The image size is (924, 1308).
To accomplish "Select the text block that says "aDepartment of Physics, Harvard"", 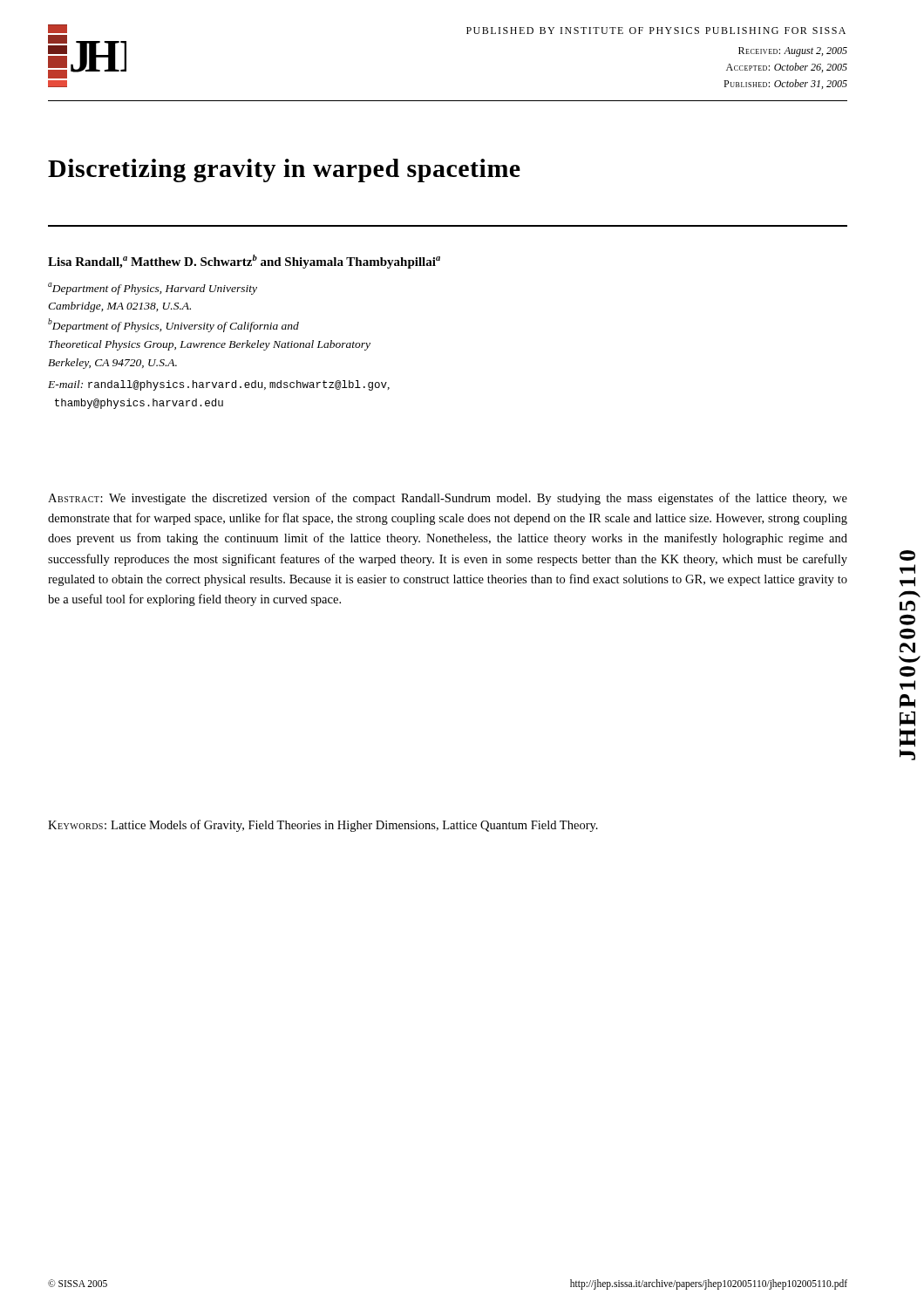I will point(209,324).
